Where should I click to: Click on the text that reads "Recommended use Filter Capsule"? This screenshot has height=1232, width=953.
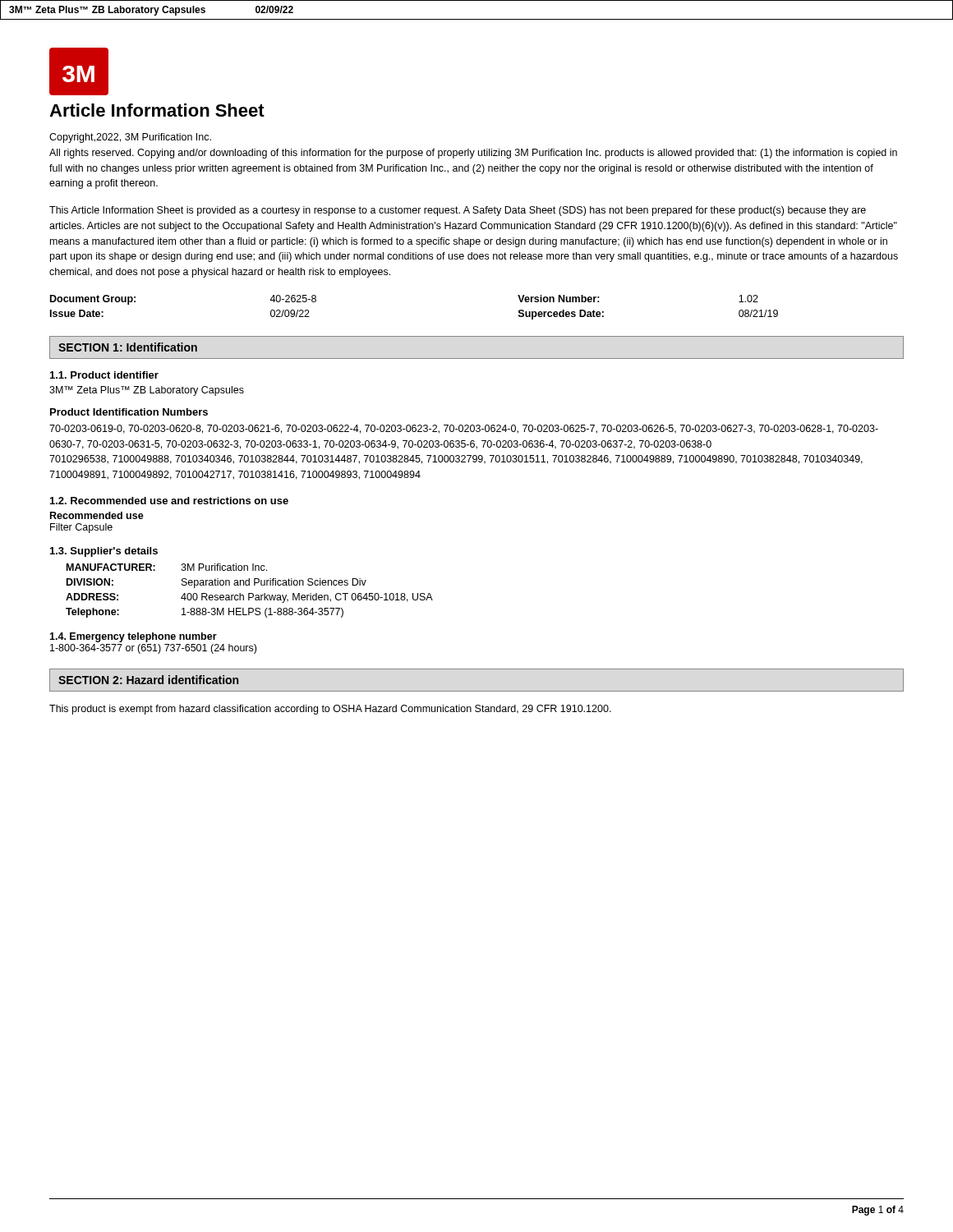coord(96,521)
